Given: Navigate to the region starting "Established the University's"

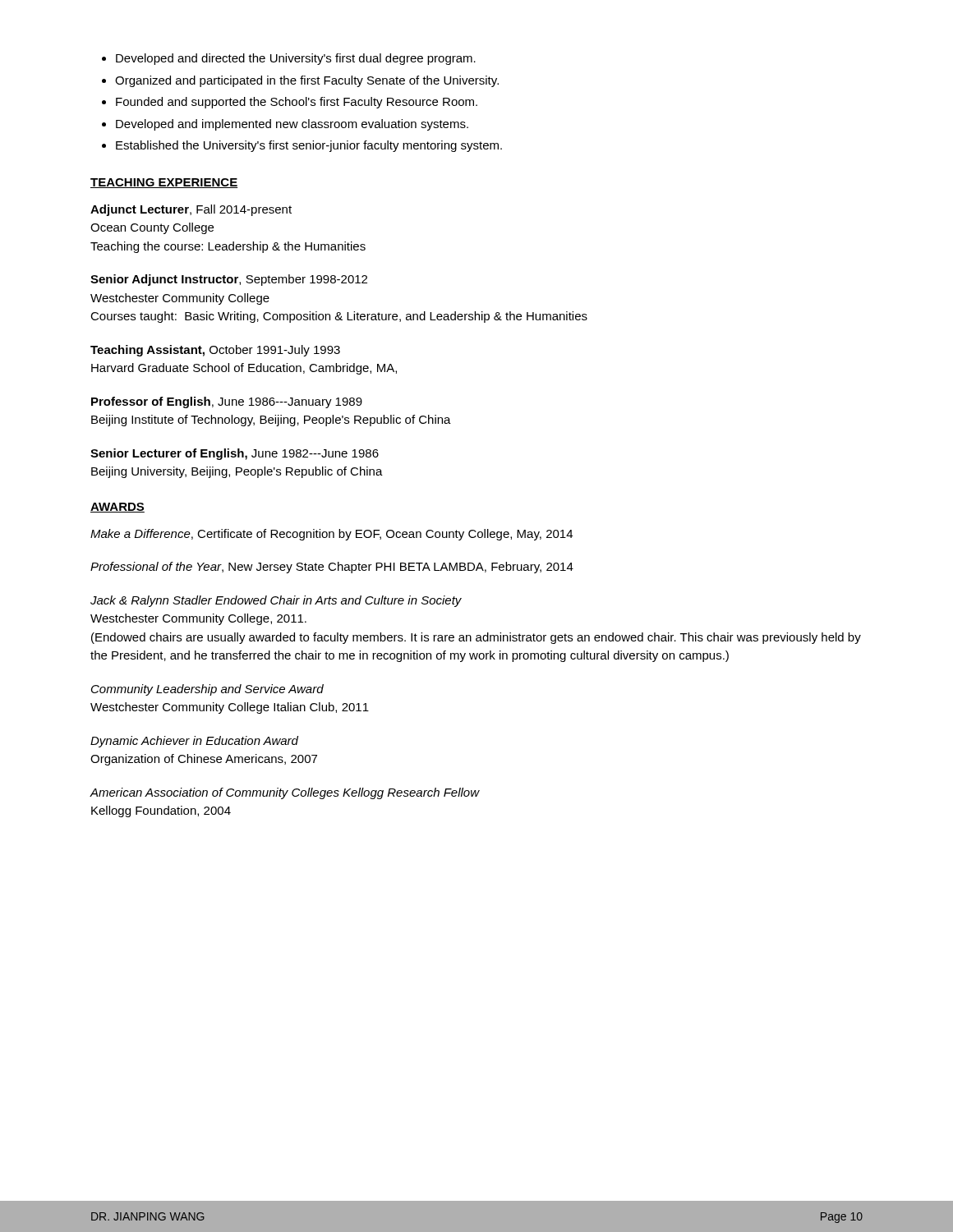Looking at the screenshot, I should (309, 145).
